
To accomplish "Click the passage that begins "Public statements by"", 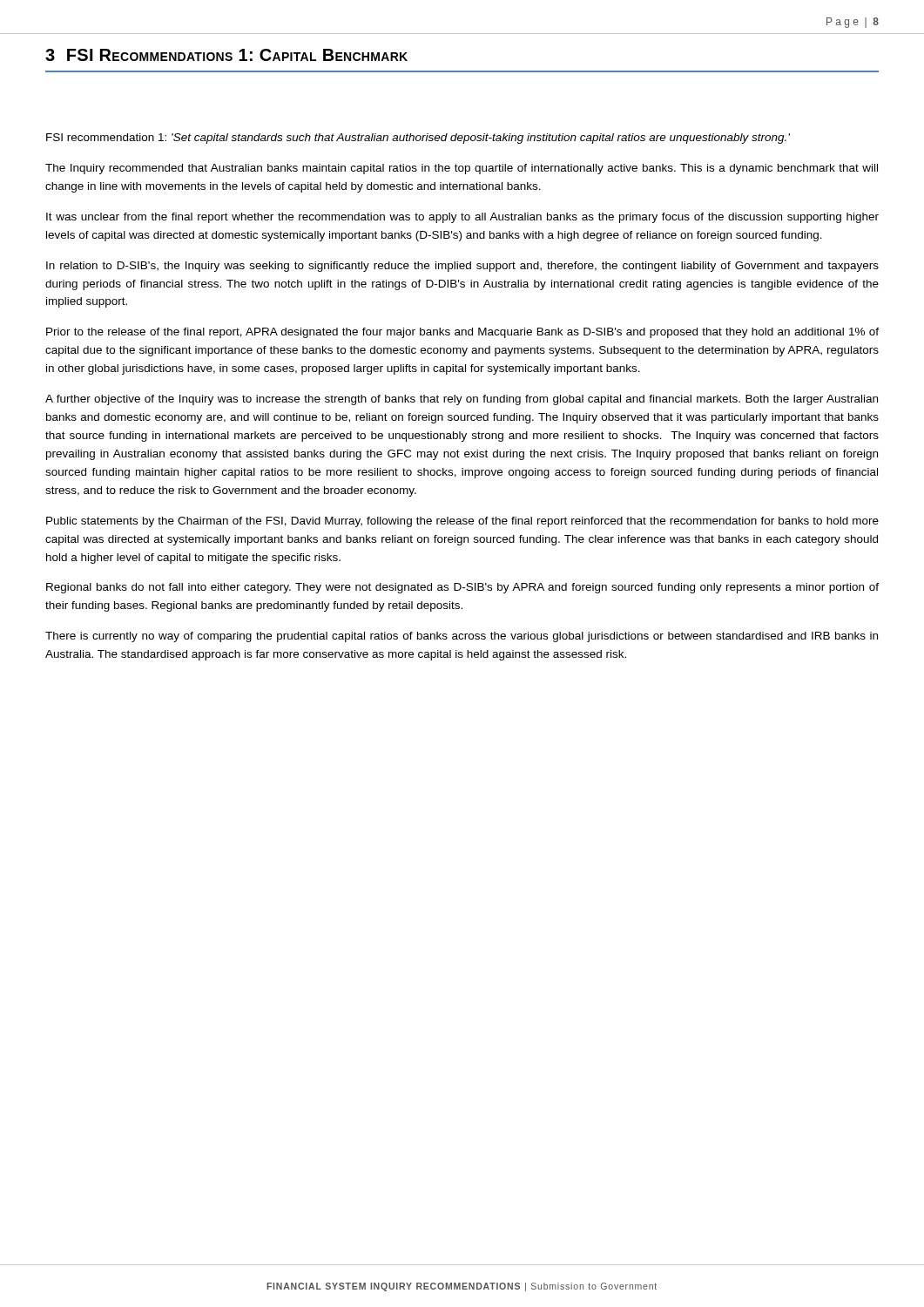I will click(462, 539).
